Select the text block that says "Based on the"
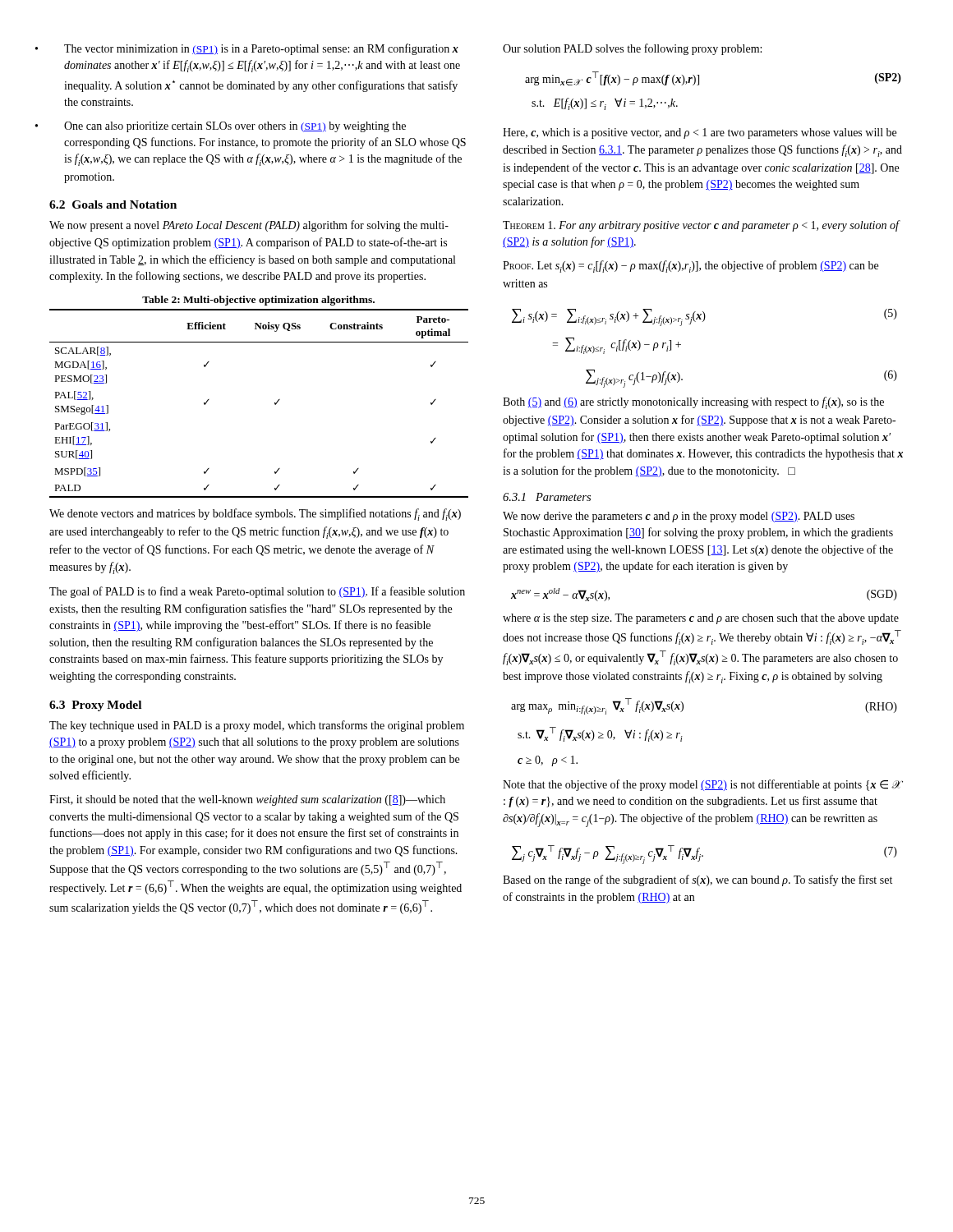Image resolution: width=953 pixels, height=1232 pixels. 698,889
